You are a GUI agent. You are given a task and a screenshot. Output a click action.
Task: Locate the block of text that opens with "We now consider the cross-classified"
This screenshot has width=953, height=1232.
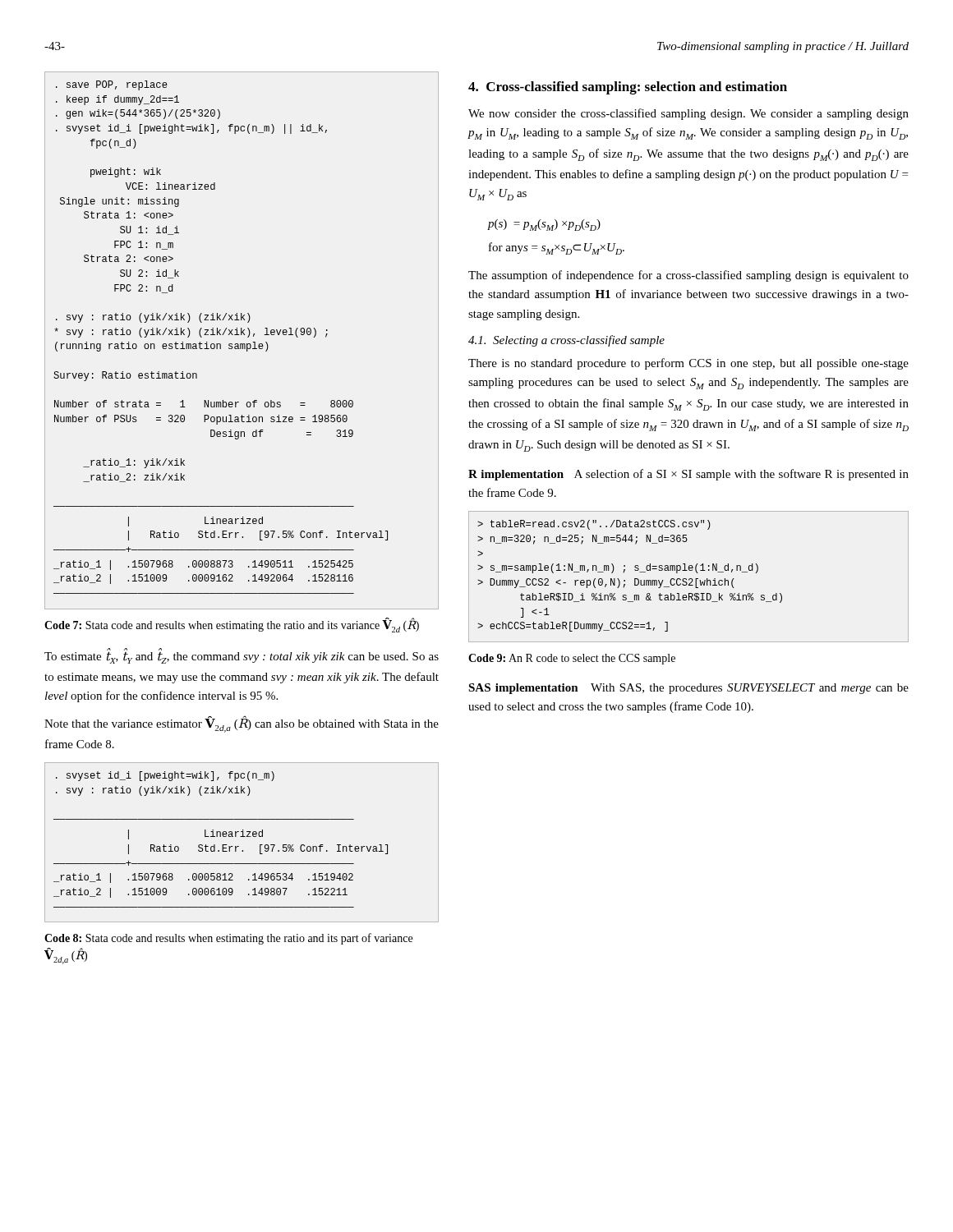pyautogui.click(x=688, y=155)
